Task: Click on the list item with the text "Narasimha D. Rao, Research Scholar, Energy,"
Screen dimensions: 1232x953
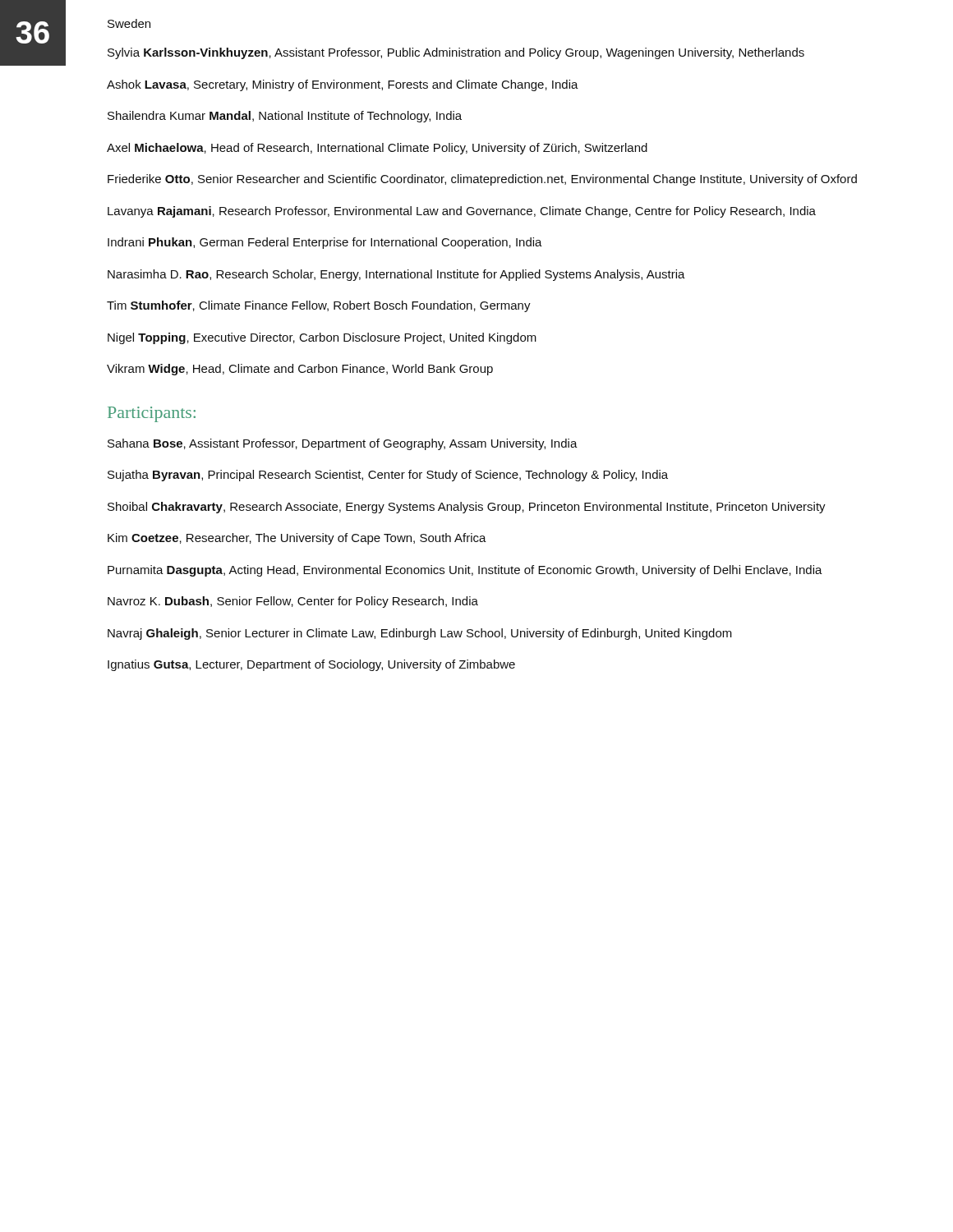Action: click(396, 274)
